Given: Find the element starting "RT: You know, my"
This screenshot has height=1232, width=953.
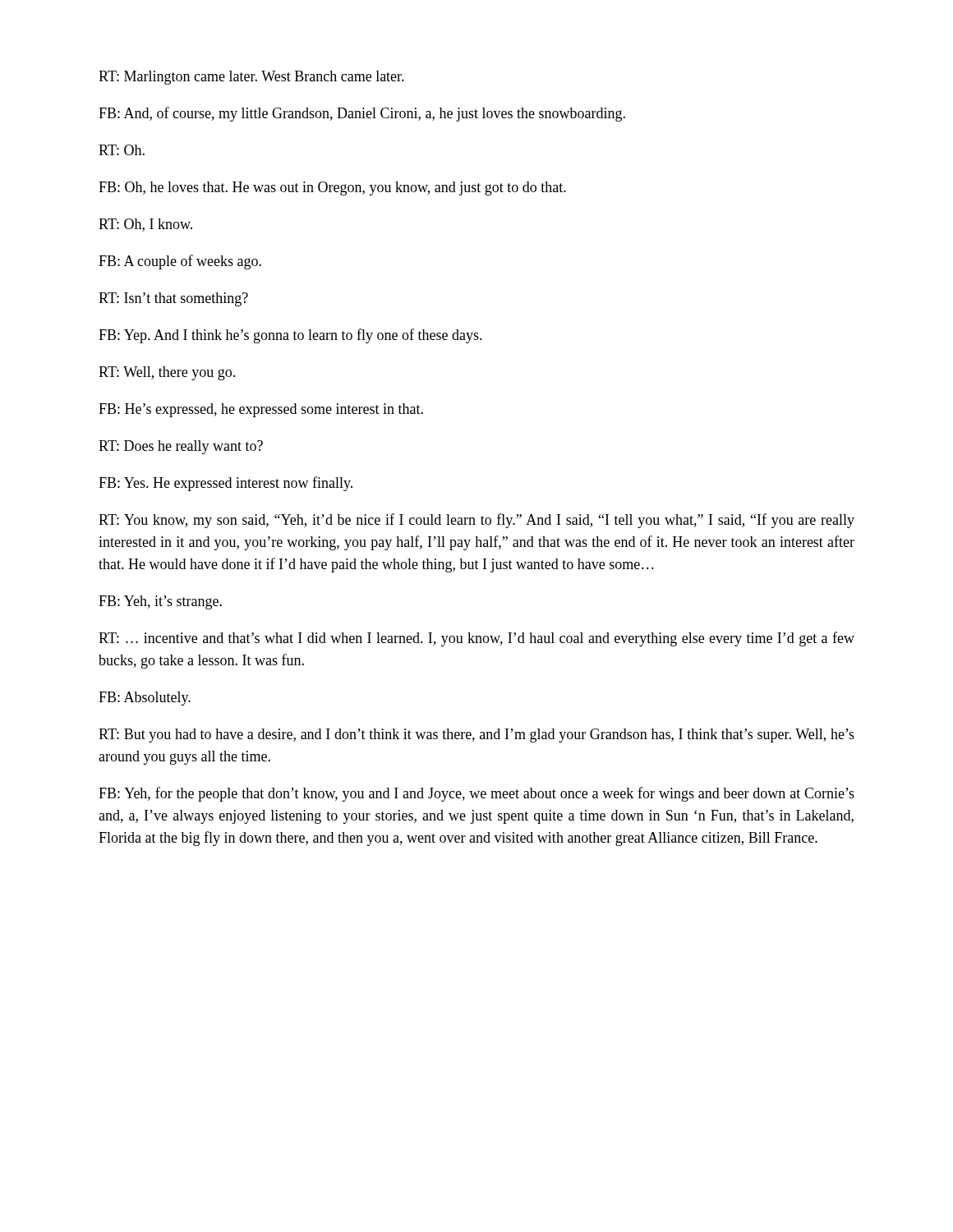Looking at the screenshot, I should (x=476, y=542).
